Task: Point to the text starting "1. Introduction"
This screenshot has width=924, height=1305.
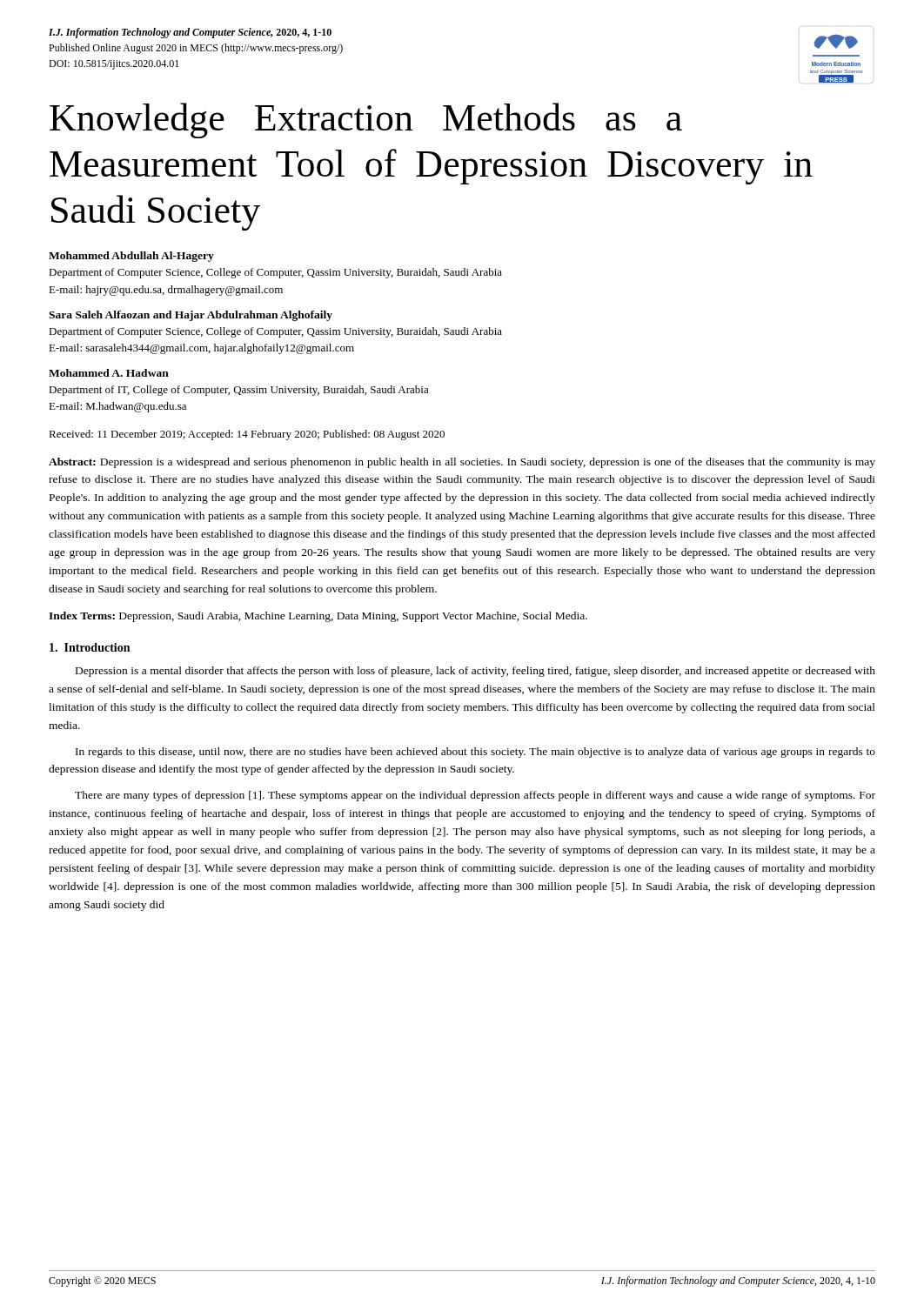Action: click(89, 648)
